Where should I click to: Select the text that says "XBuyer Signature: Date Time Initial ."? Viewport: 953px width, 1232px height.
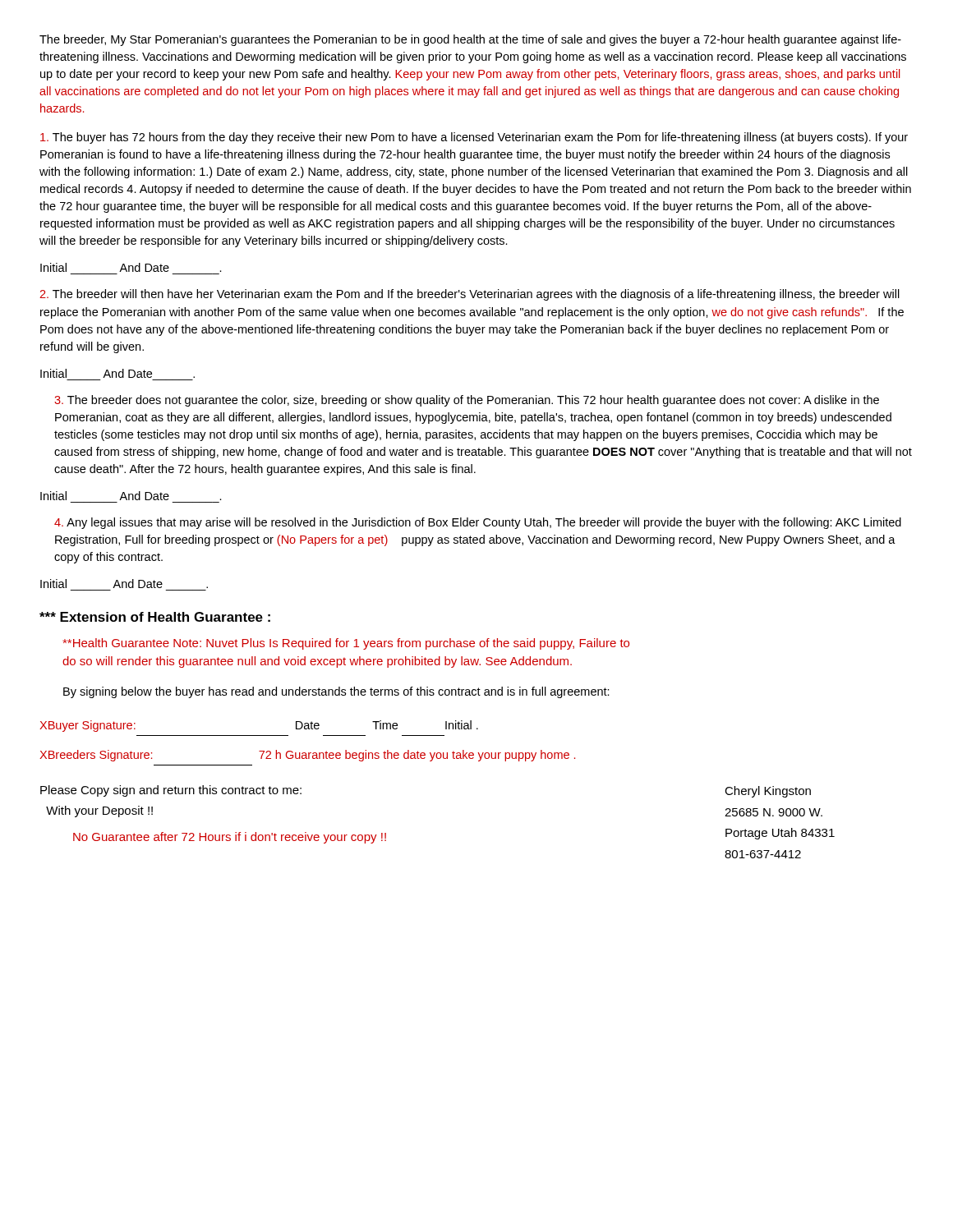[x=259, y=726]
